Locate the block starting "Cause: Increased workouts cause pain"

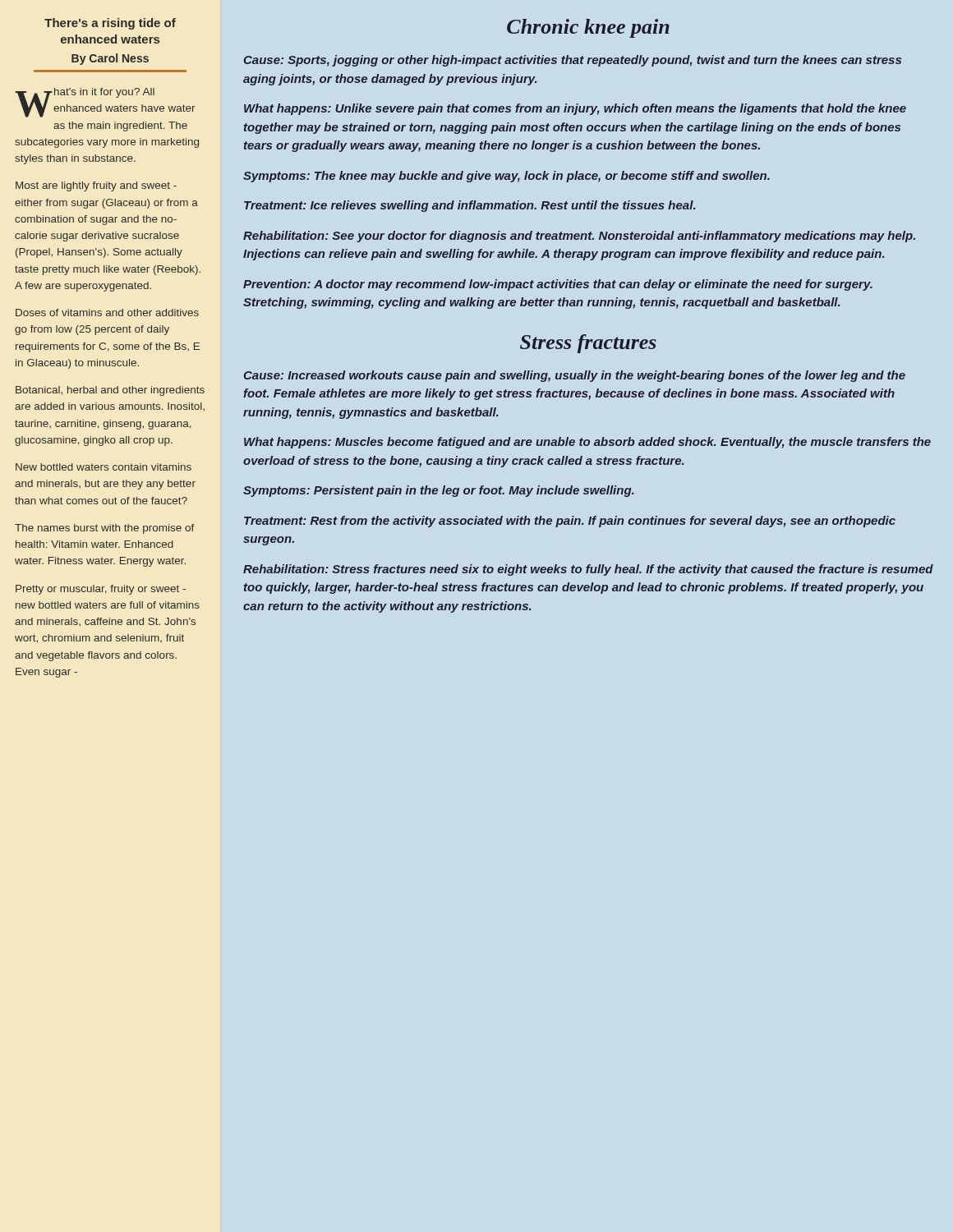click(x=574, y=393)
